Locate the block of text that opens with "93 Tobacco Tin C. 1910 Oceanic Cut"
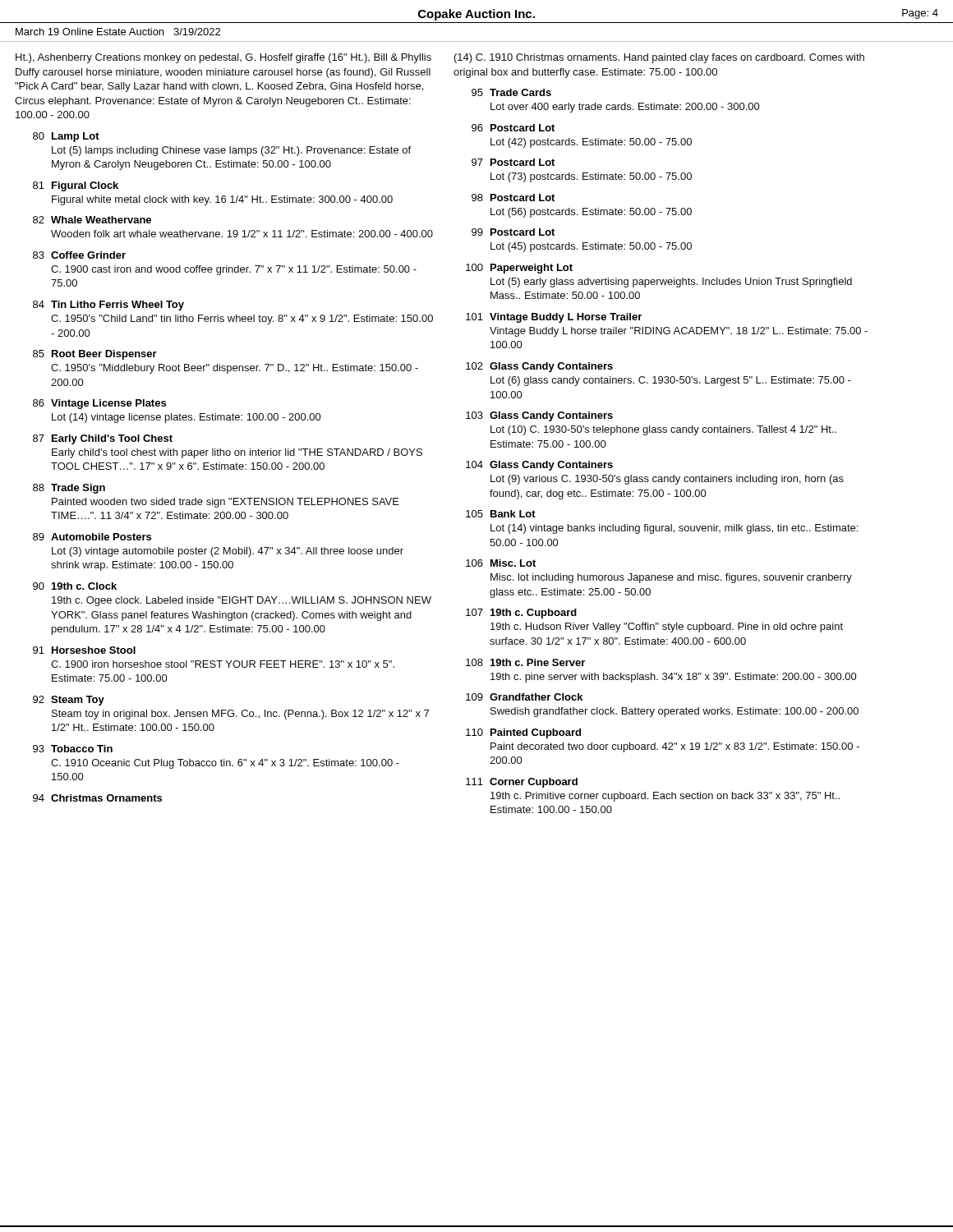This screenshot has width=953, height=1232. coord(224,763)
